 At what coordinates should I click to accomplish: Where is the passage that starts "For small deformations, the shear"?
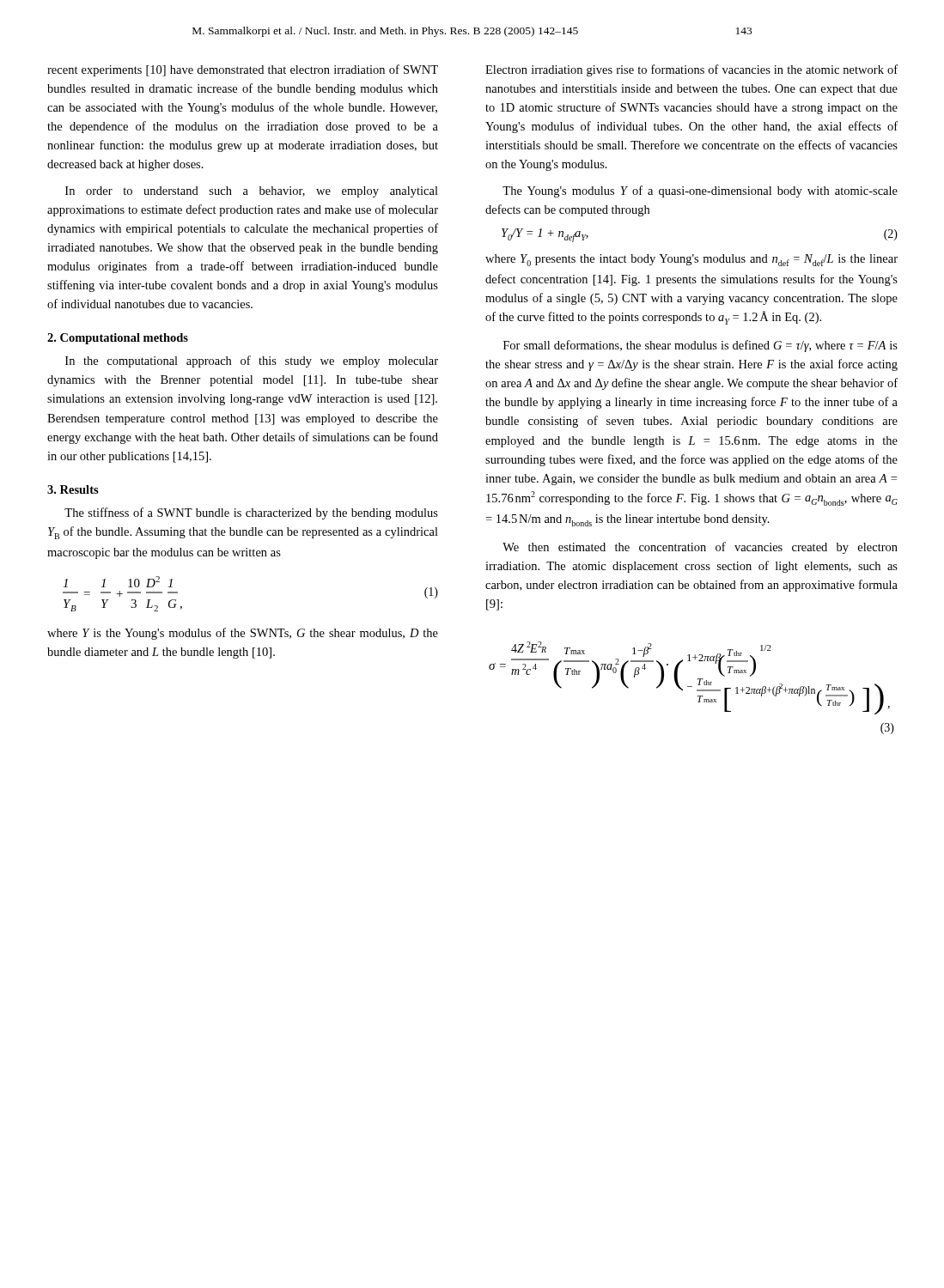pos(691,433)
